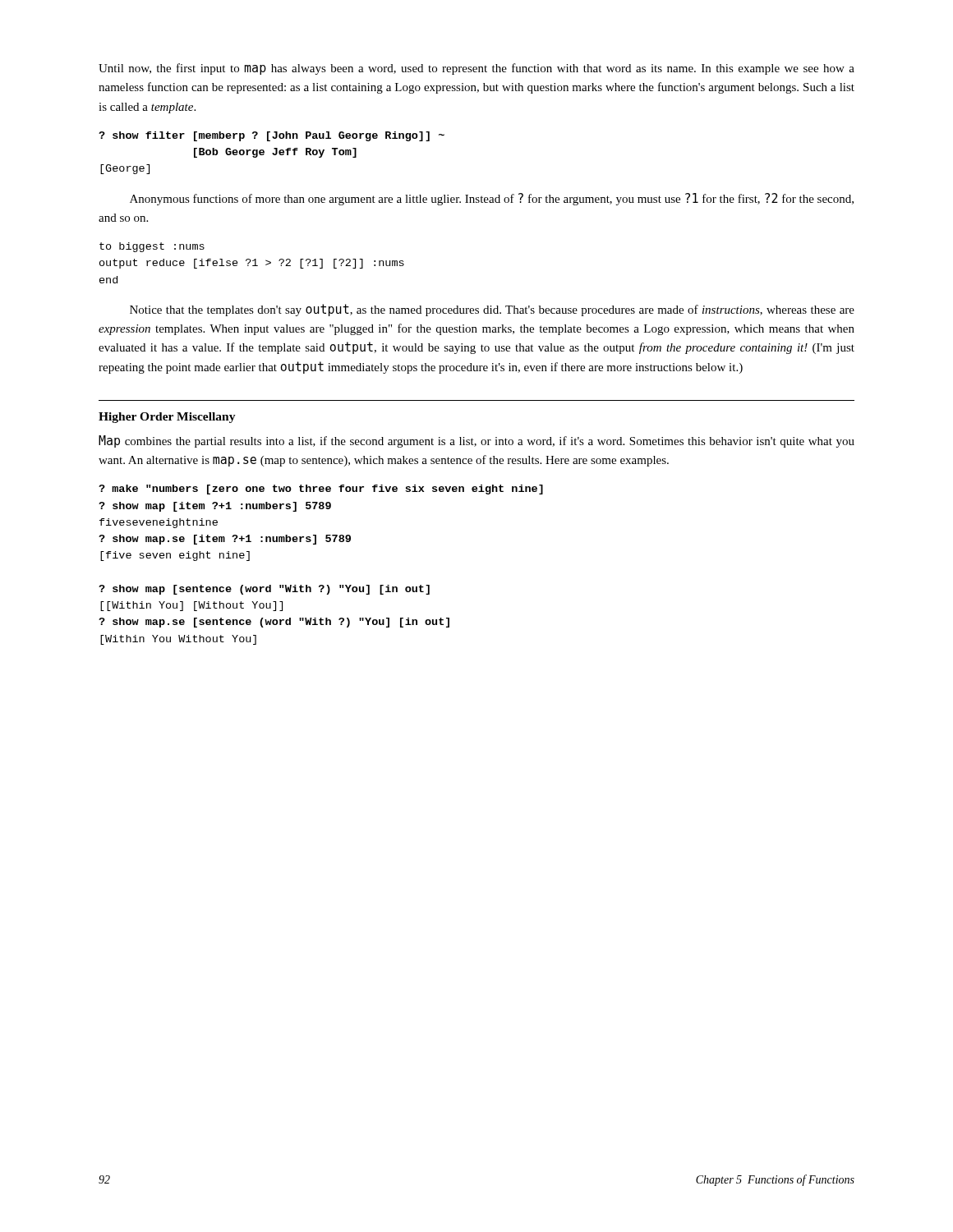
Task: Navigate to the text starting "Higher Order Miscellany"
Action: point(167,416)
